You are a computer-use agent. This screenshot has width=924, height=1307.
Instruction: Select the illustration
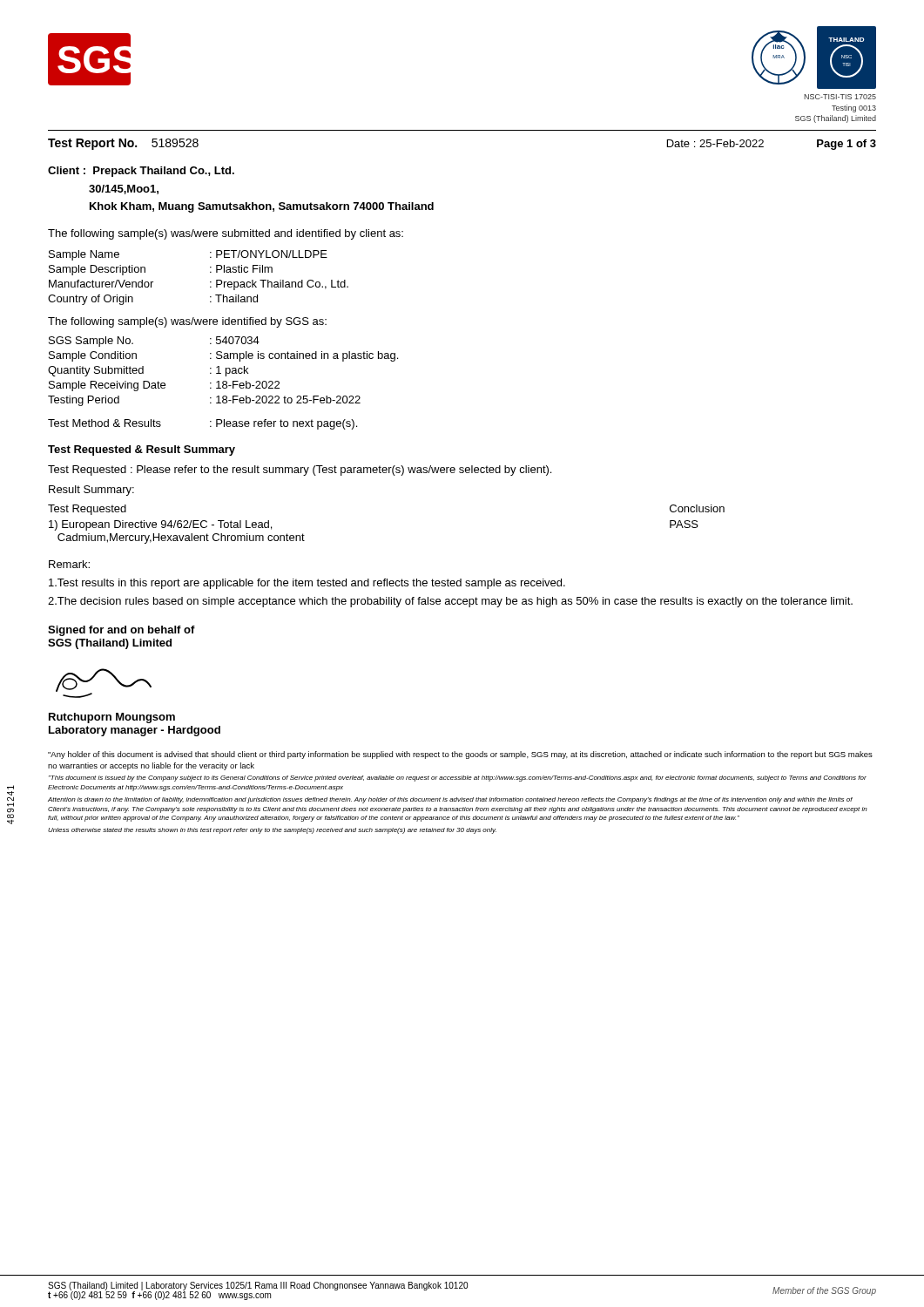click(462, 681)
